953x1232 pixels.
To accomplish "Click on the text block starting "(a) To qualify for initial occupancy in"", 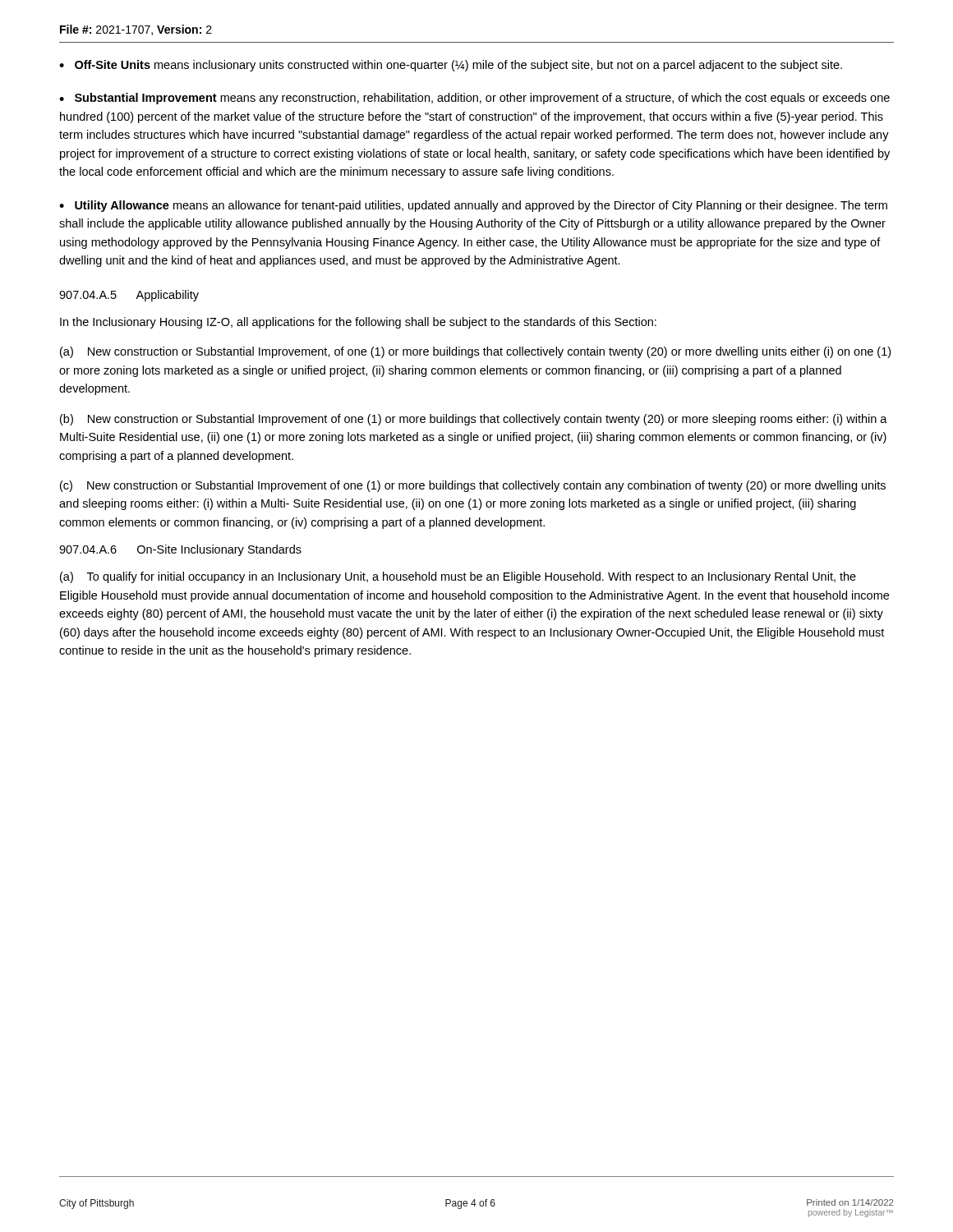I will tap(474, 614).
